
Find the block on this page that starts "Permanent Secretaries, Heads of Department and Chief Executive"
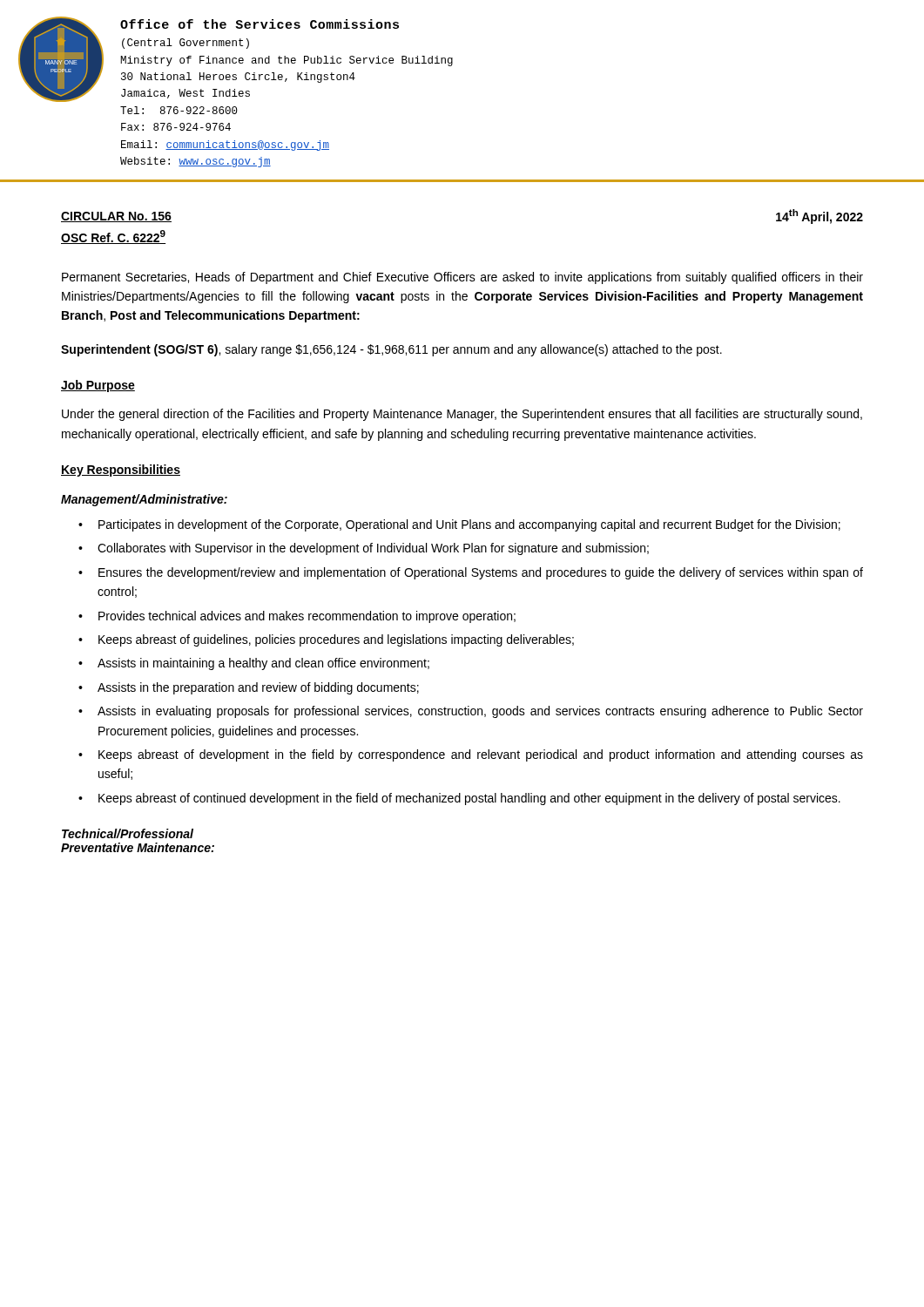pos(462,296)
